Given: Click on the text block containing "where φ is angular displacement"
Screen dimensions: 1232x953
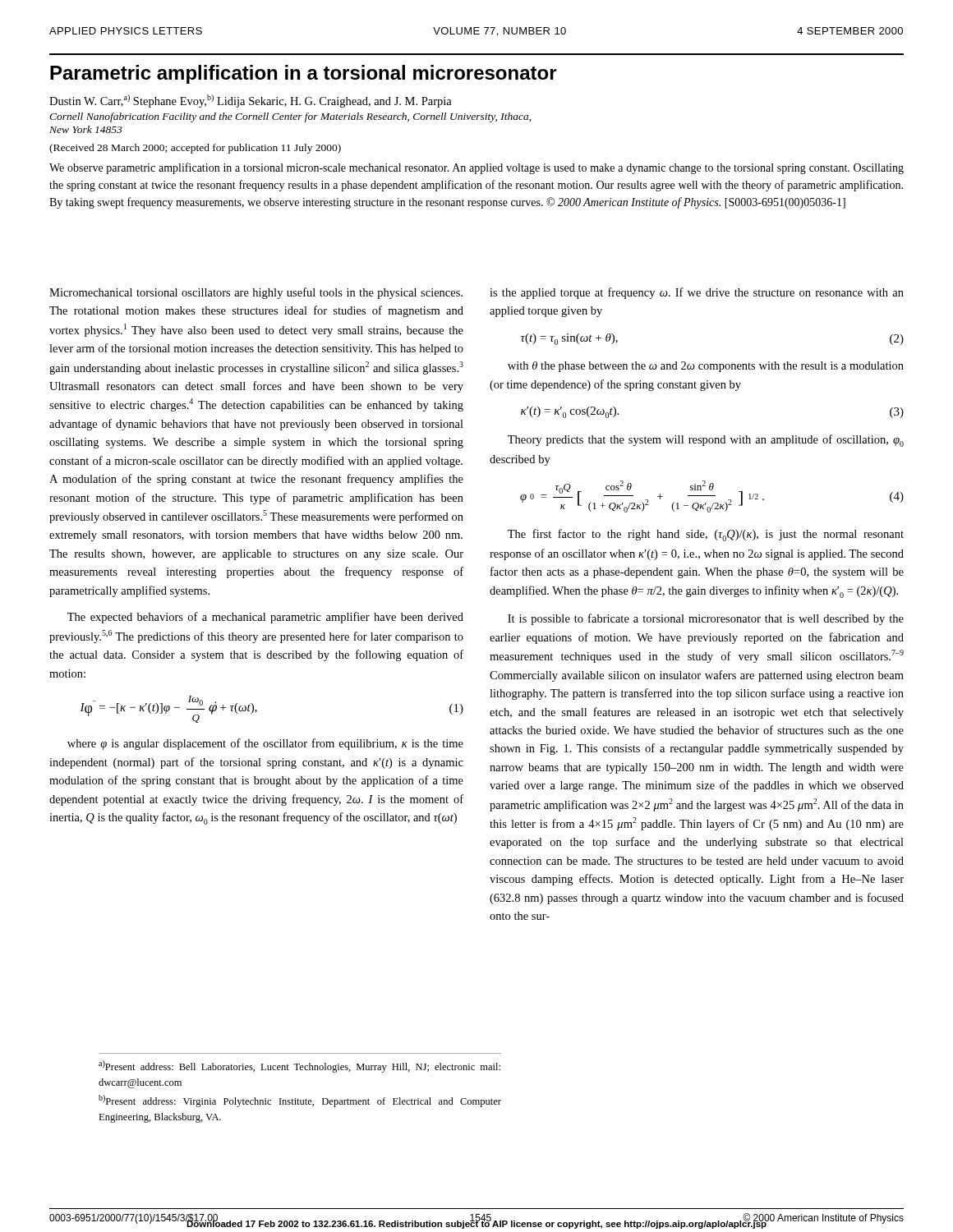Looking at the screenshot, I should pyautogui.click(x=256, y=781).
